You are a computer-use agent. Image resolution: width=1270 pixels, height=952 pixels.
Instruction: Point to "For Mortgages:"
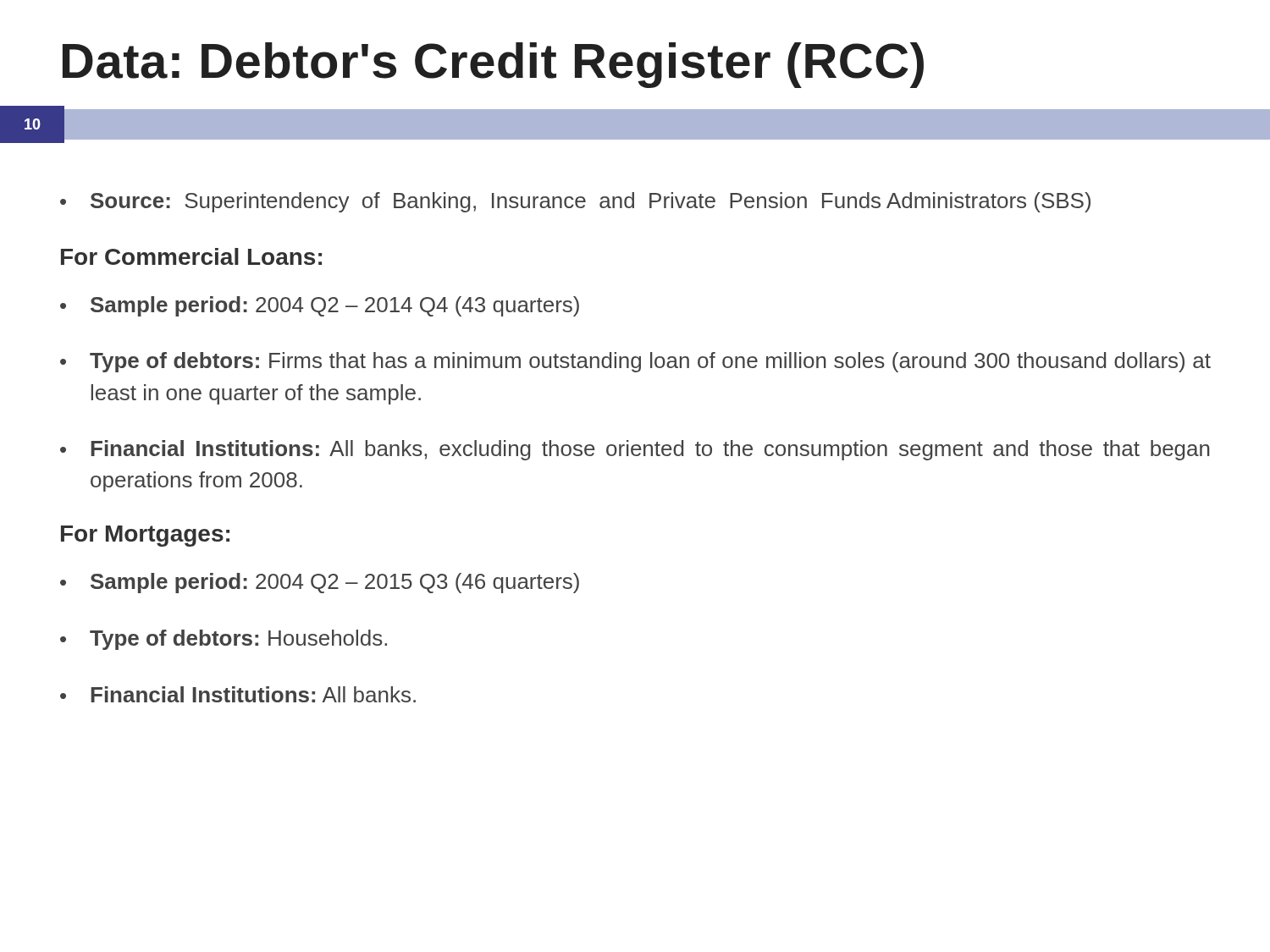click(x=146, y=534)
